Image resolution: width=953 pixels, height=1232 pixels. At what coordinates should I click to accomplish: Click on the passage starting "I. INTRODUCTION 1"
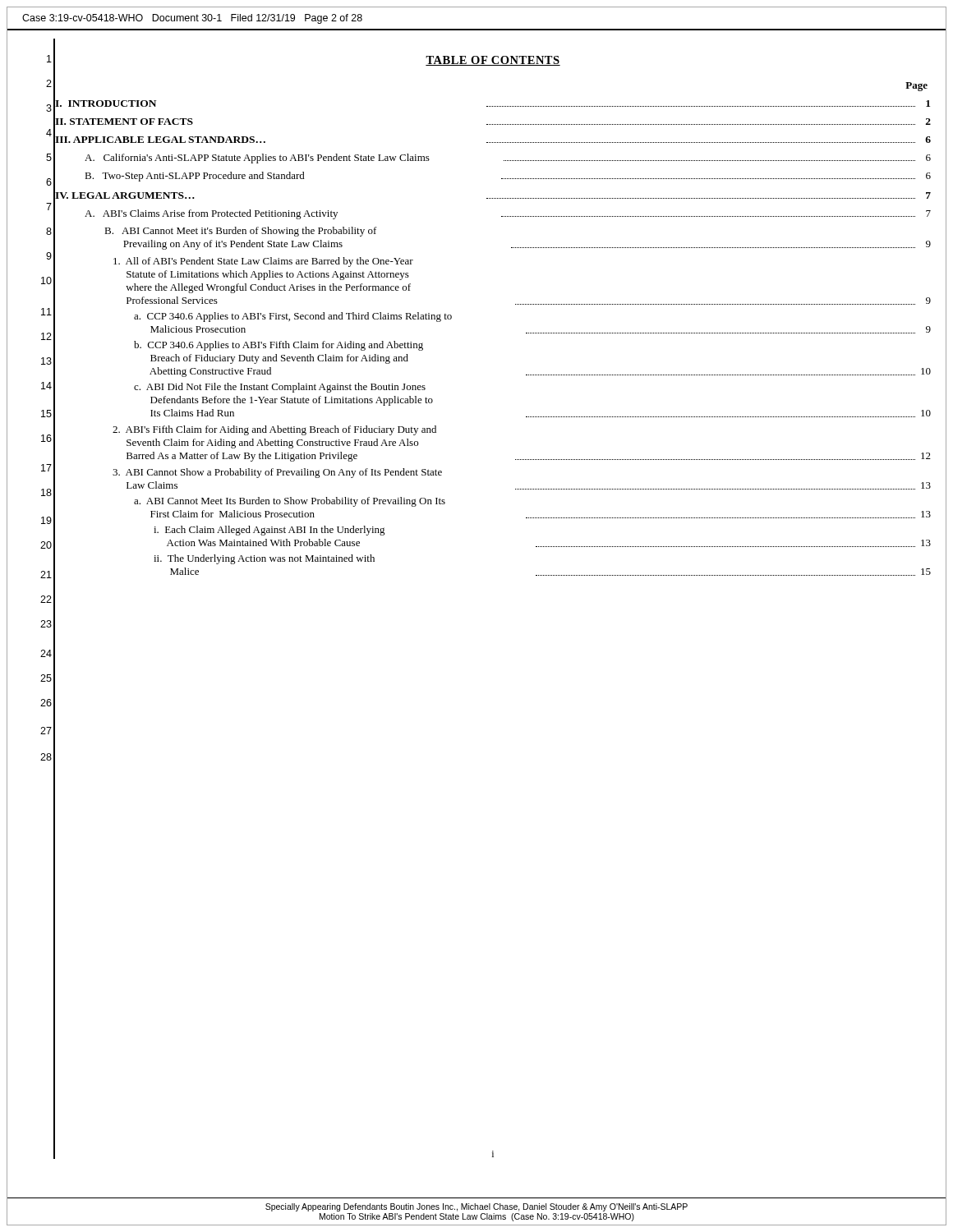(x=493, y=103)
